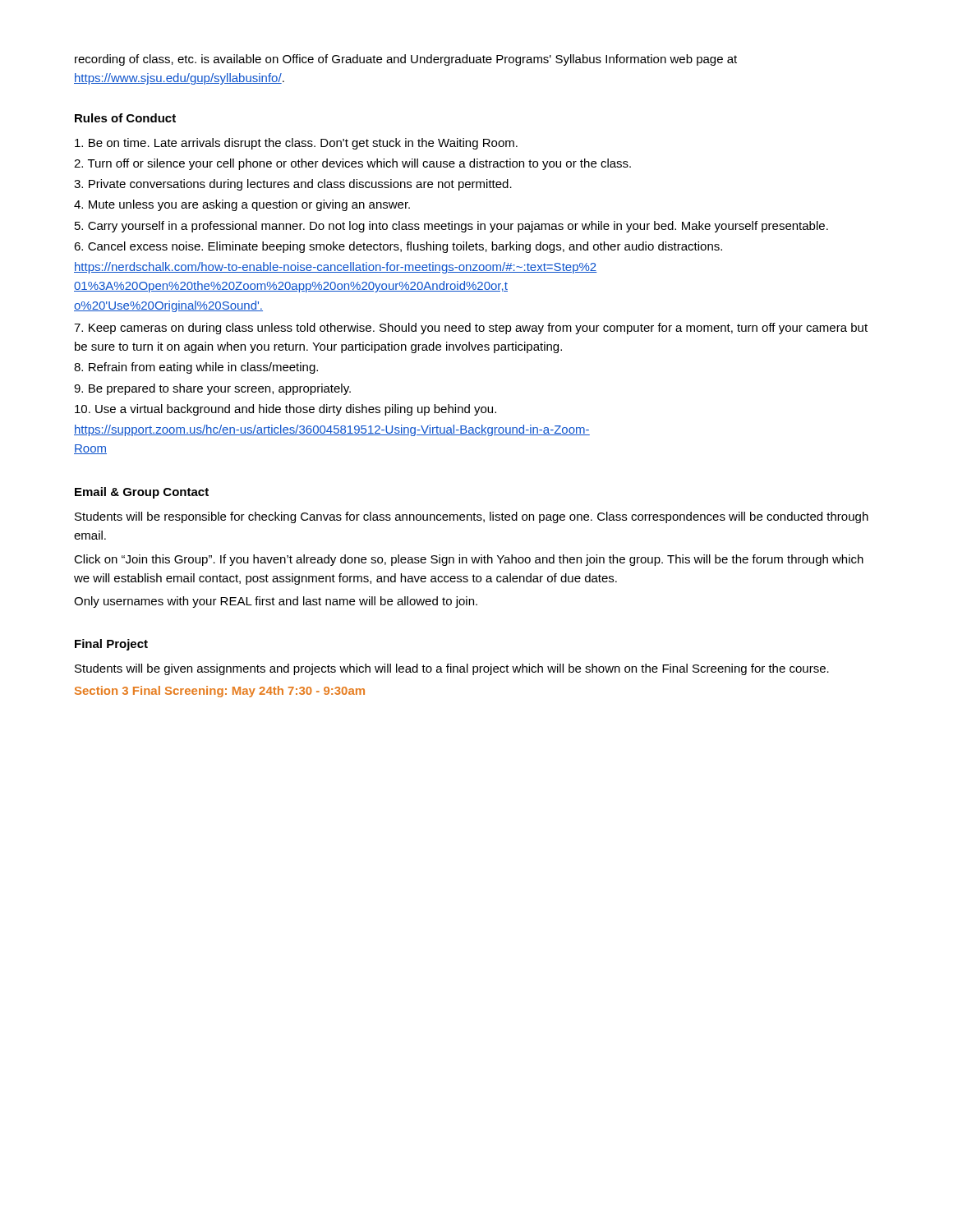The image size is (953, 1232).
Task: Find the list item containing "9. Be prepared to share"
Action: pos(213,388)
